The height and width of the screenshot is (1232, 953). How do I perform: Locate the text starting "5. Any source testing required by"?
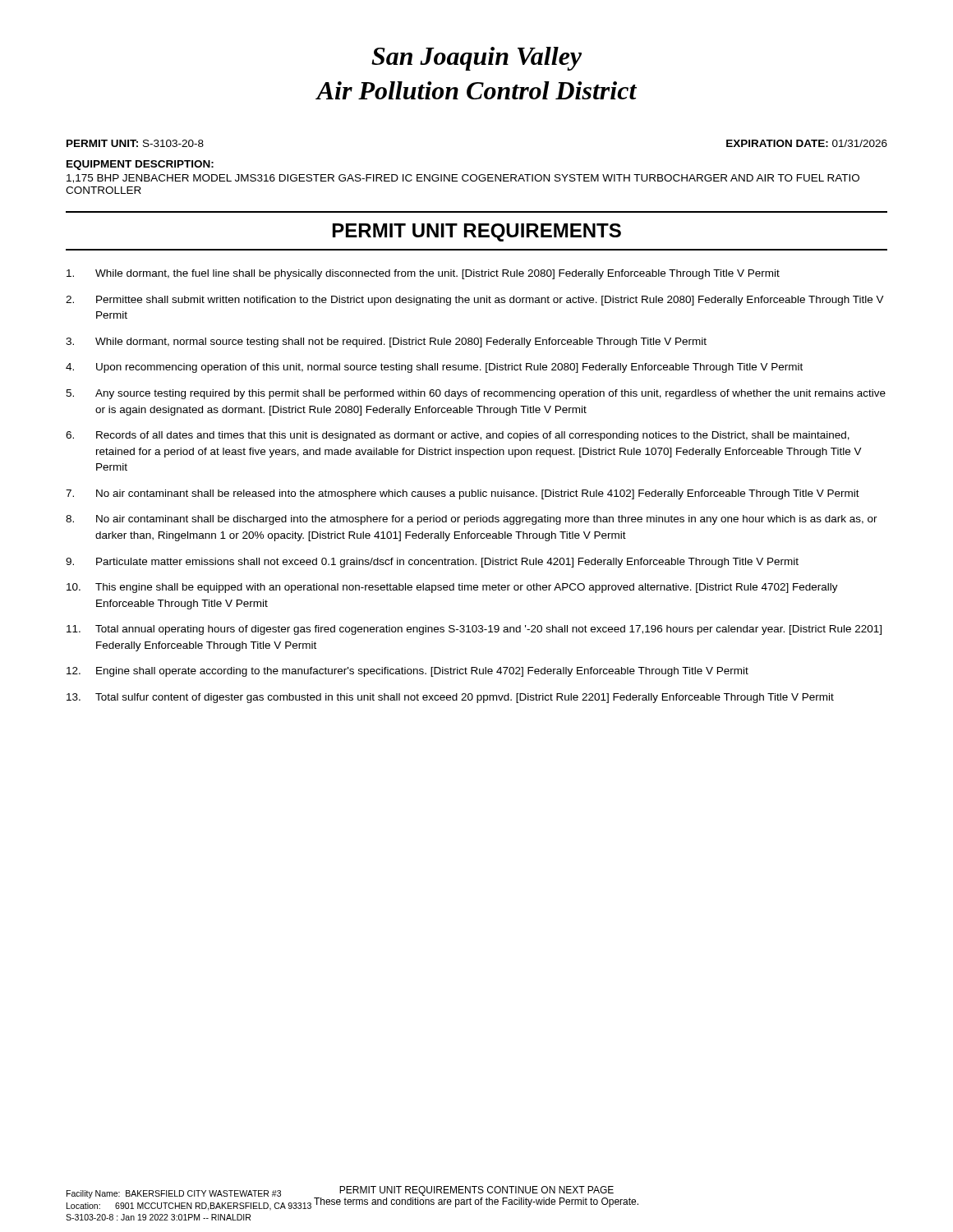(x=476, y=401)
